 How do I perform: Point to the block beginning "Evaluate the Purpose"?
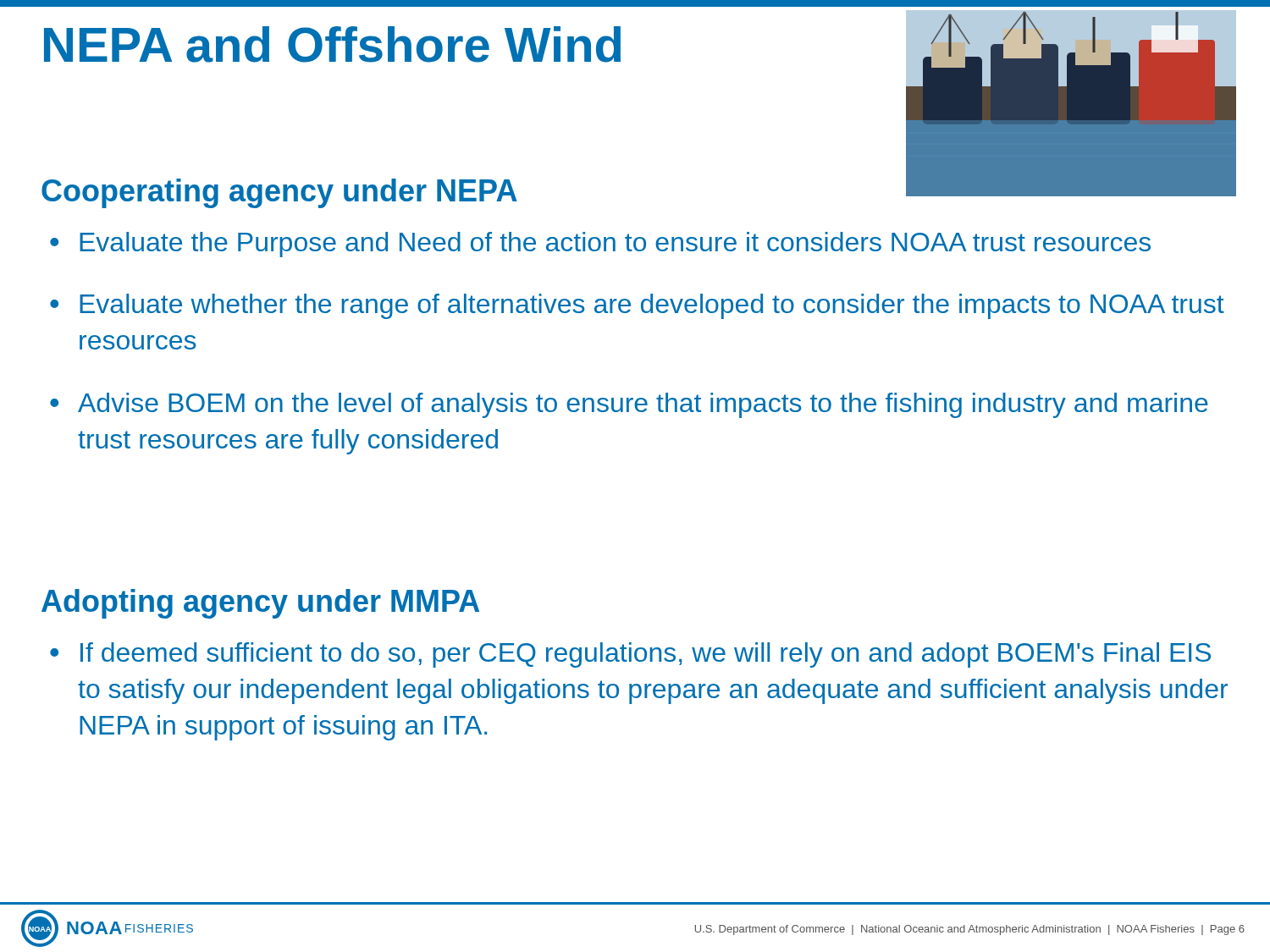615,242
